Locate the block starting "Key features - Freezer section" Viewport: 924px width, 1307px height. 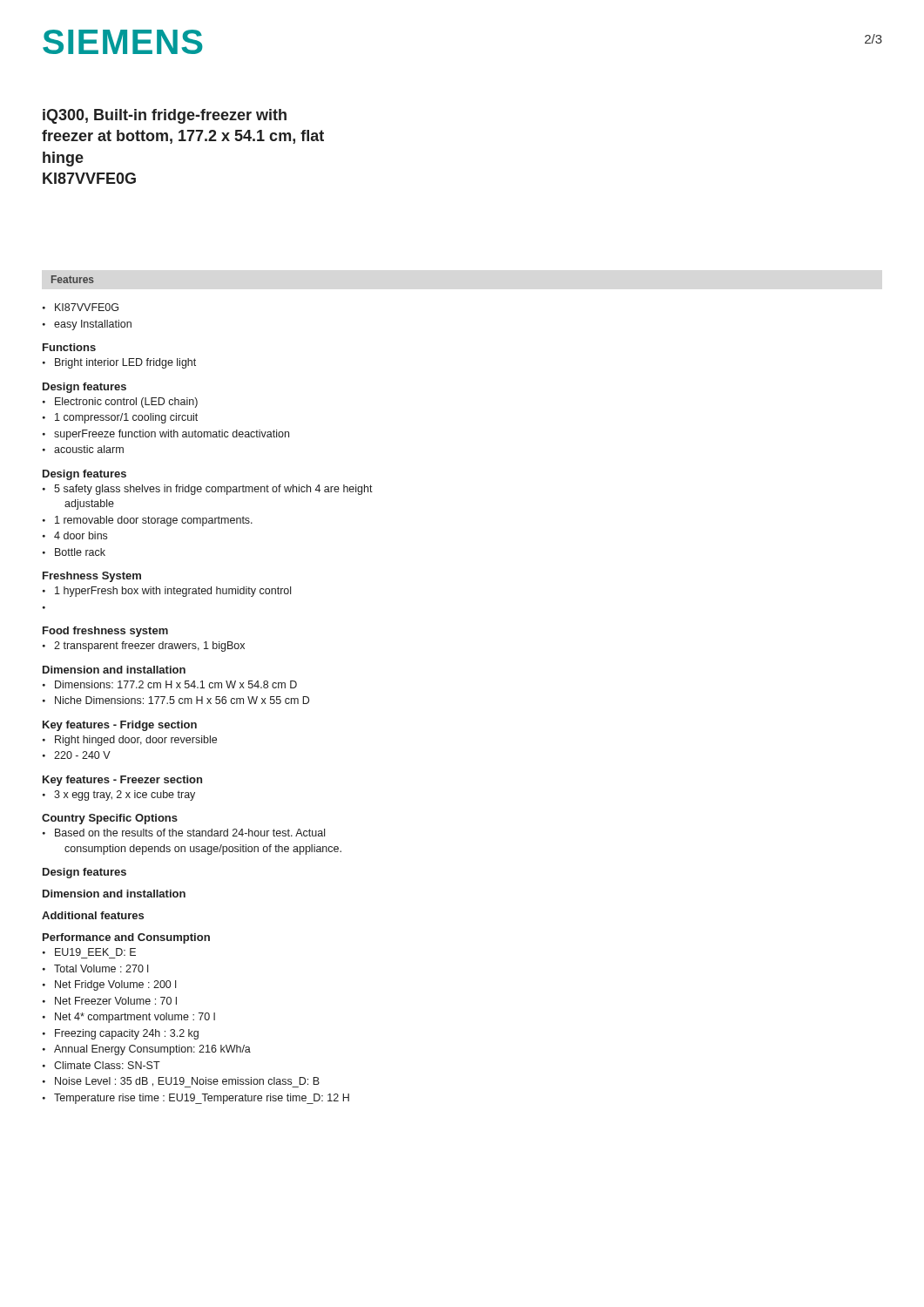122,779
